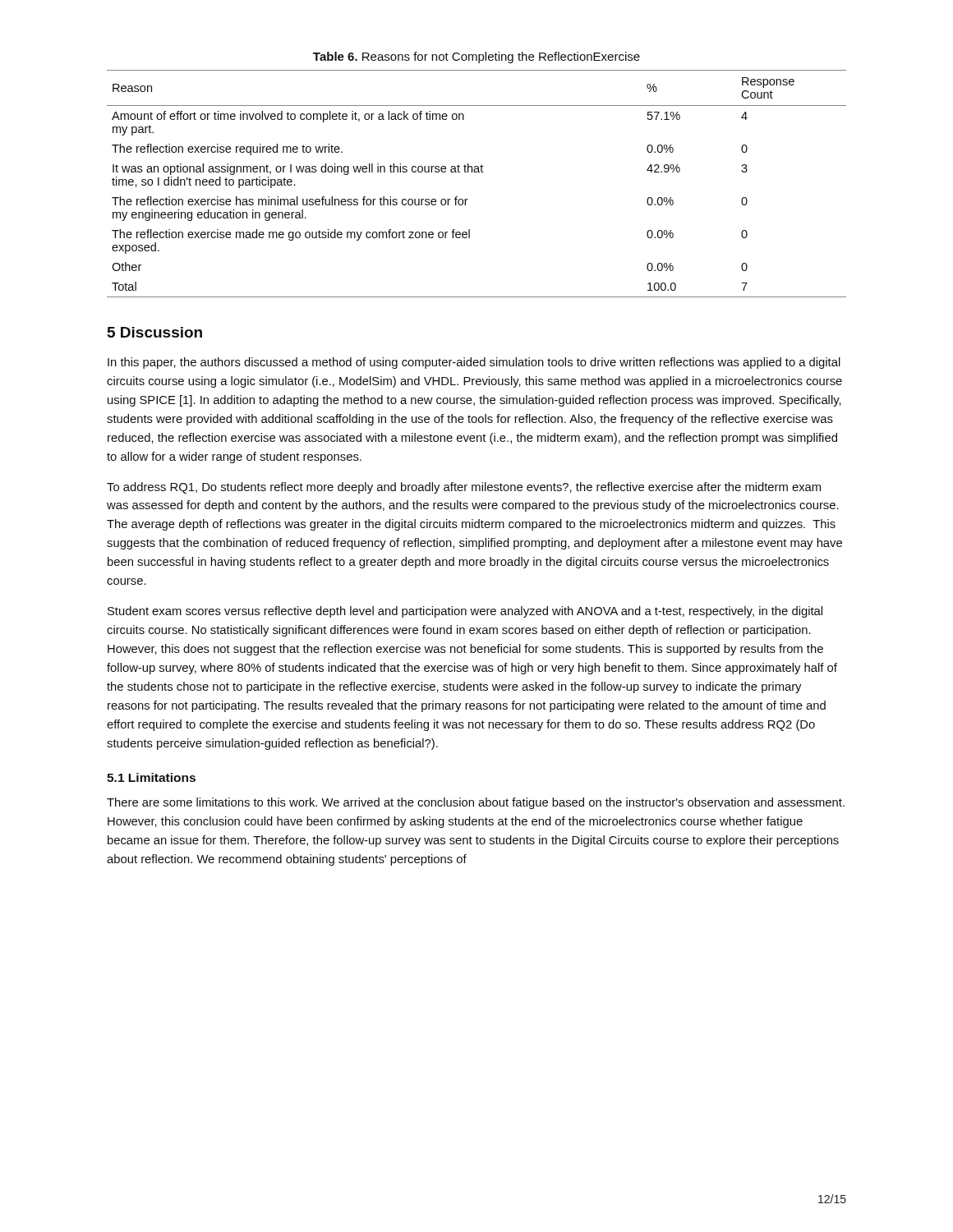Point to "5.1 Limitations"
953x1232 pixels.
pos(151,778)
